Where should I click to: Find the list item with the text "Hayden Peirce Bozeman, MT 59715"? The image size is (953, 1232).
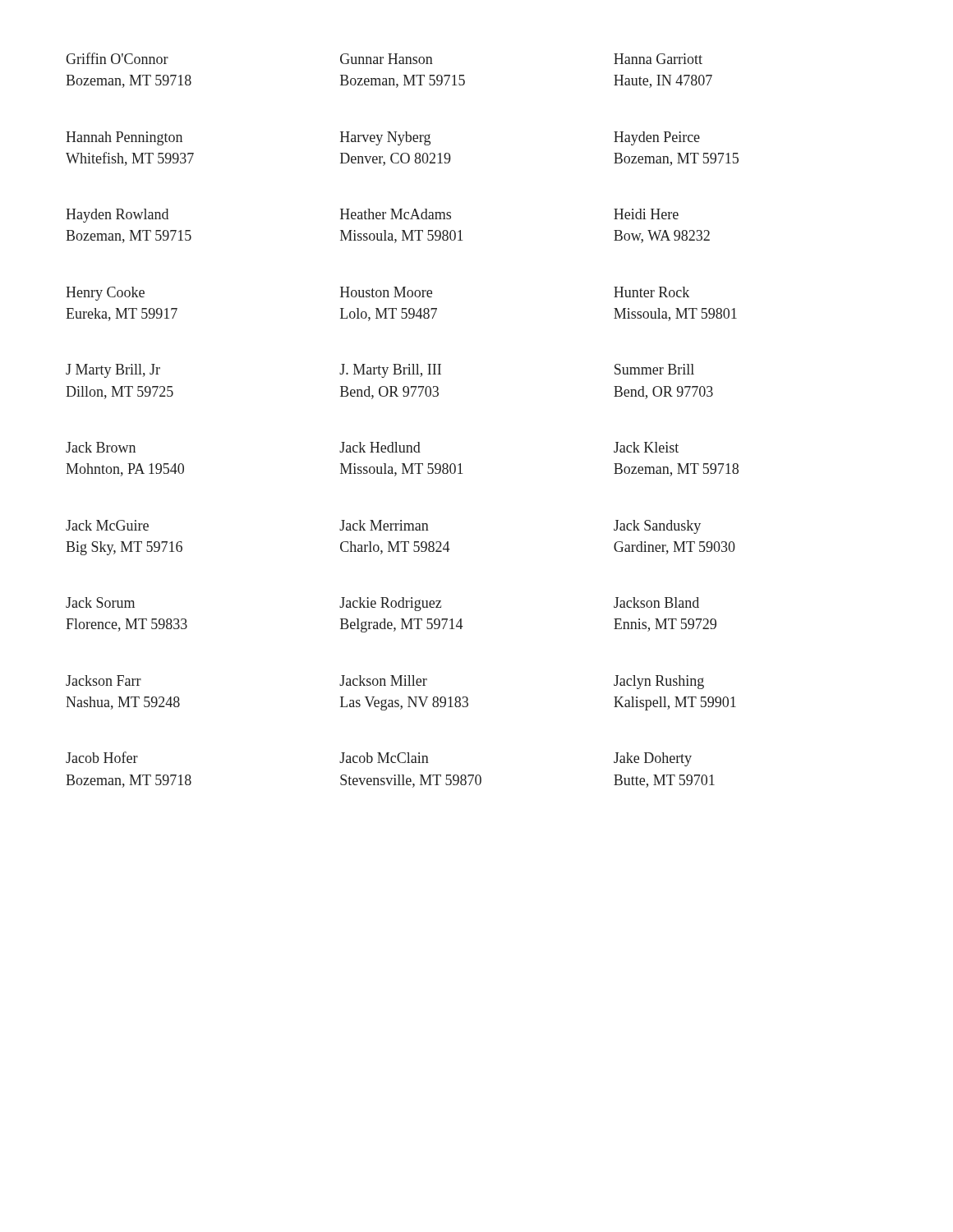click(x=657, y=138)
